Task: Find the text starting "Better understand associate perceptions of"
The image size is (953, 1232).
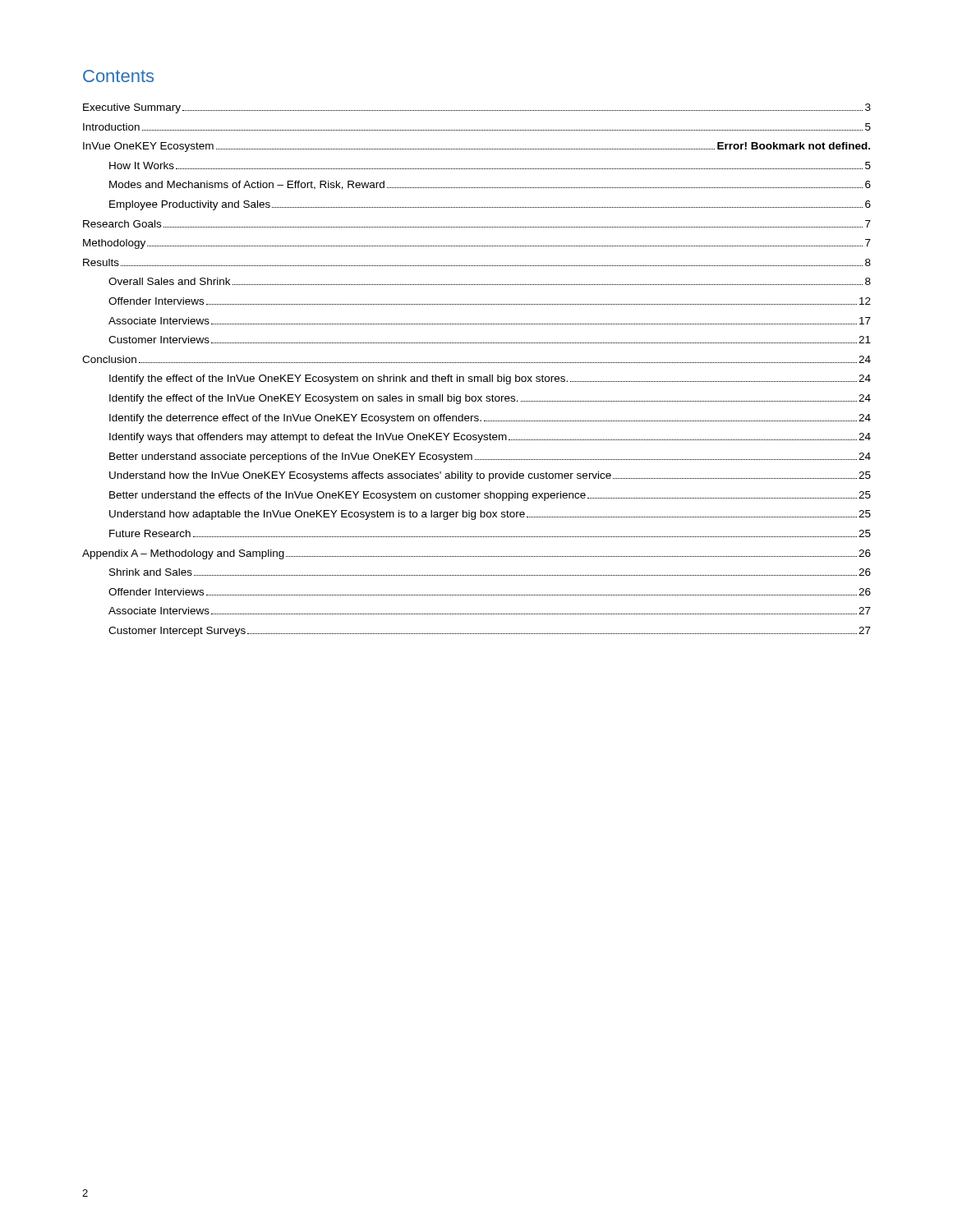Action: (476, 456)
